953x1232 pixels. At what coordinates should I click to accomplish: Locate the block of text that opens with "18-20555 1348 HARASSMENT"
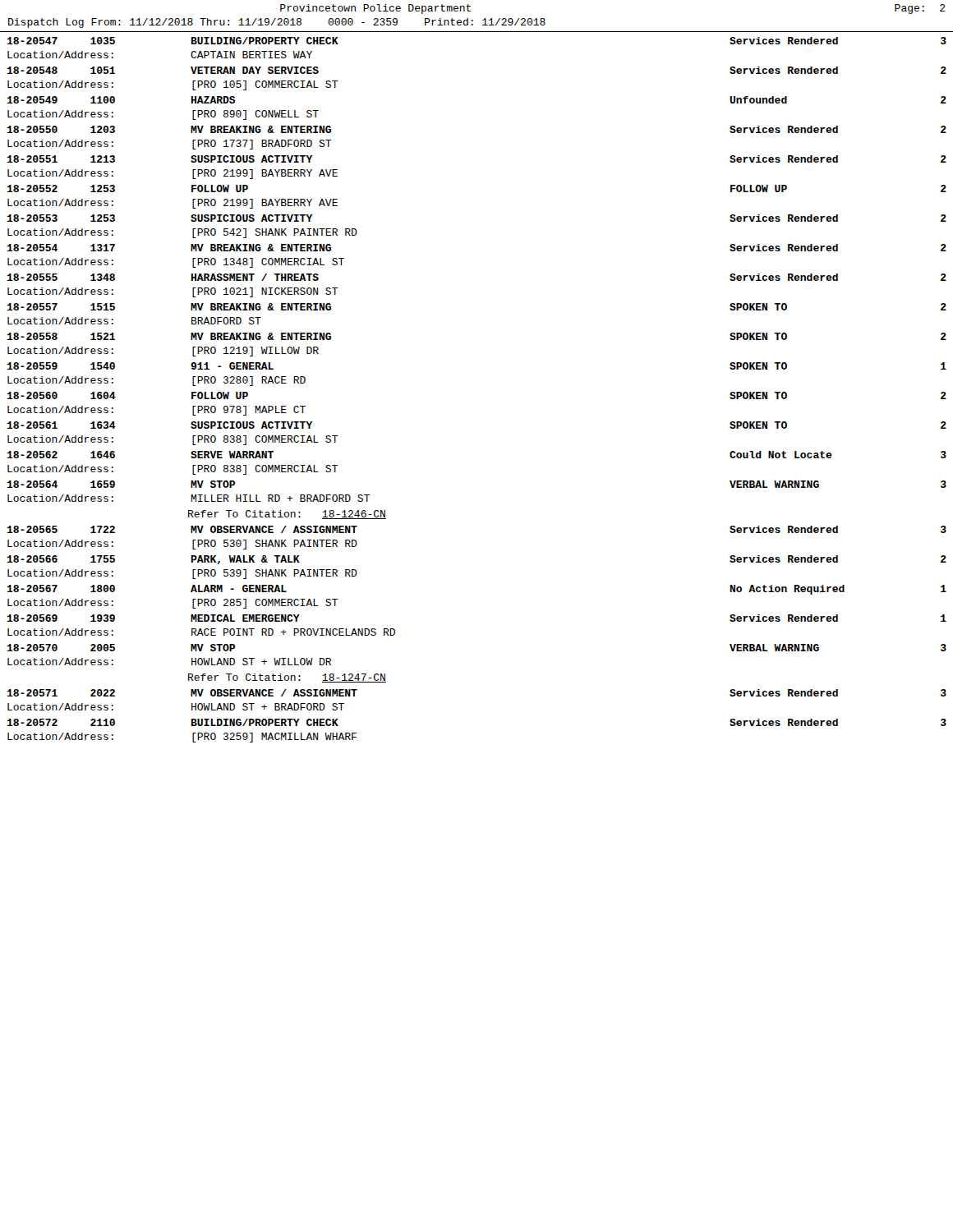pos(29,277)
